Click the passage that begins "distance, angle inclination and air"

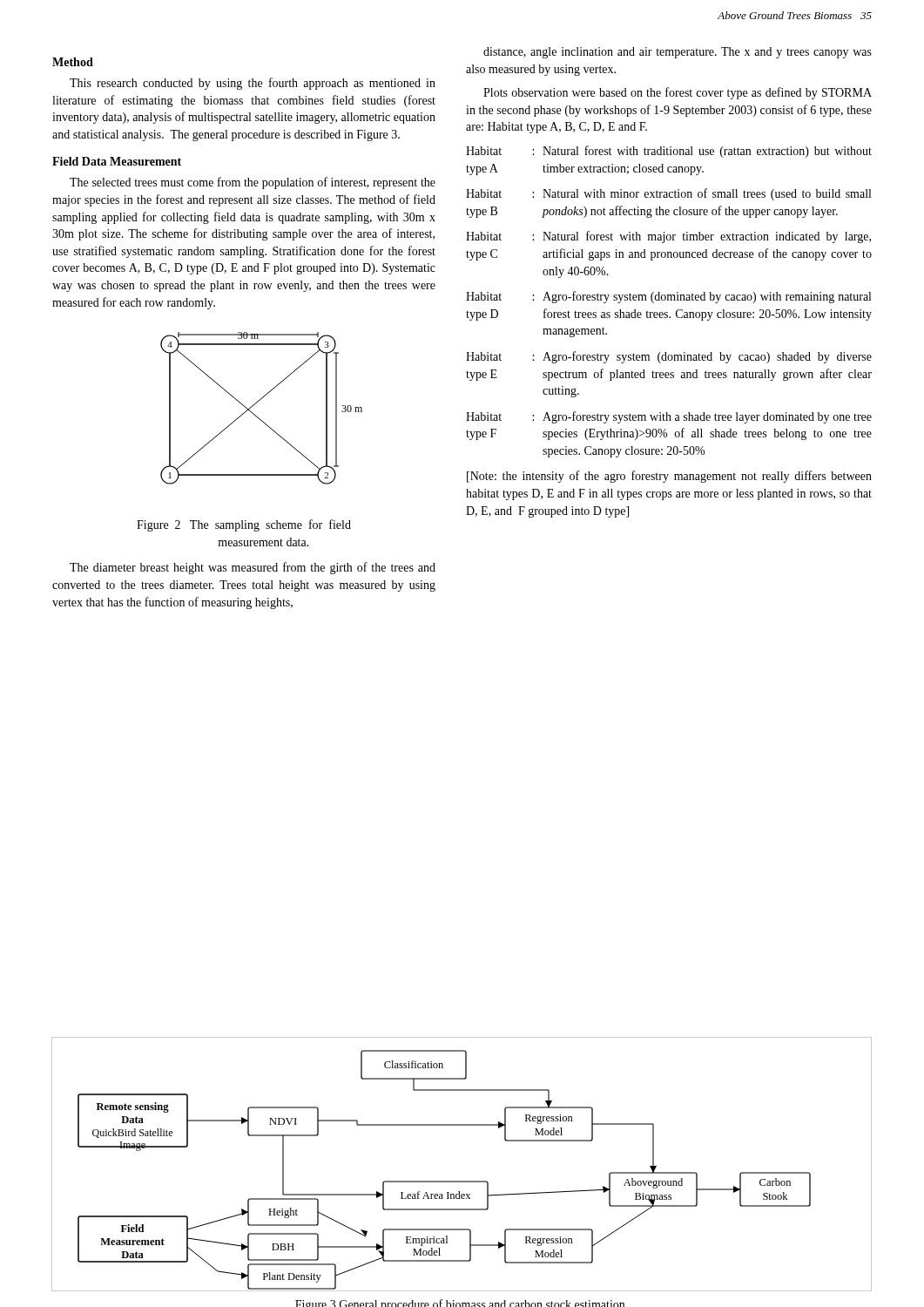(x=669, y=60)
